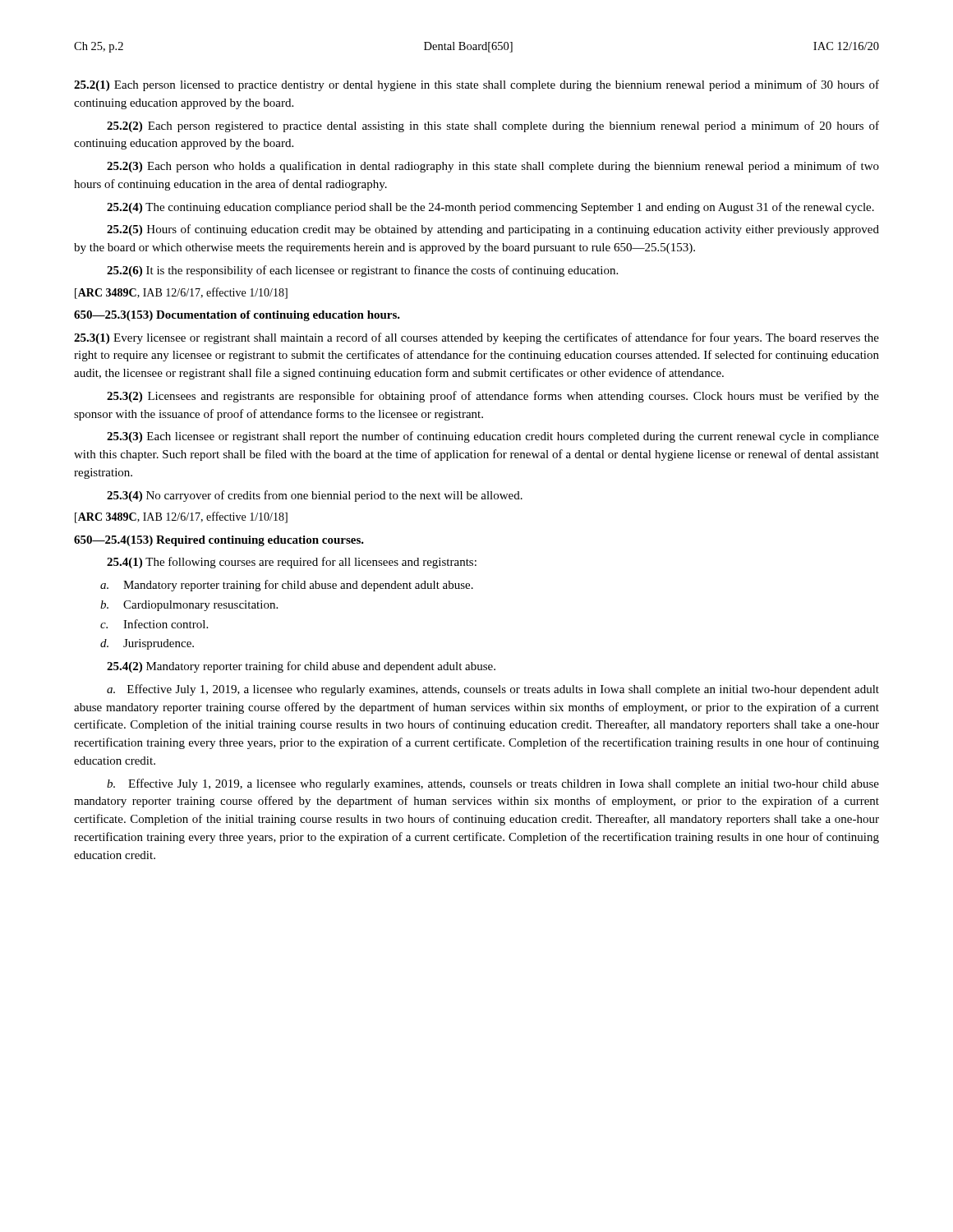Navigate to the text block starting "b. Cardiopulmonary resuscitation."
This screenshot has height=1232, width=953.
[189, 606]
